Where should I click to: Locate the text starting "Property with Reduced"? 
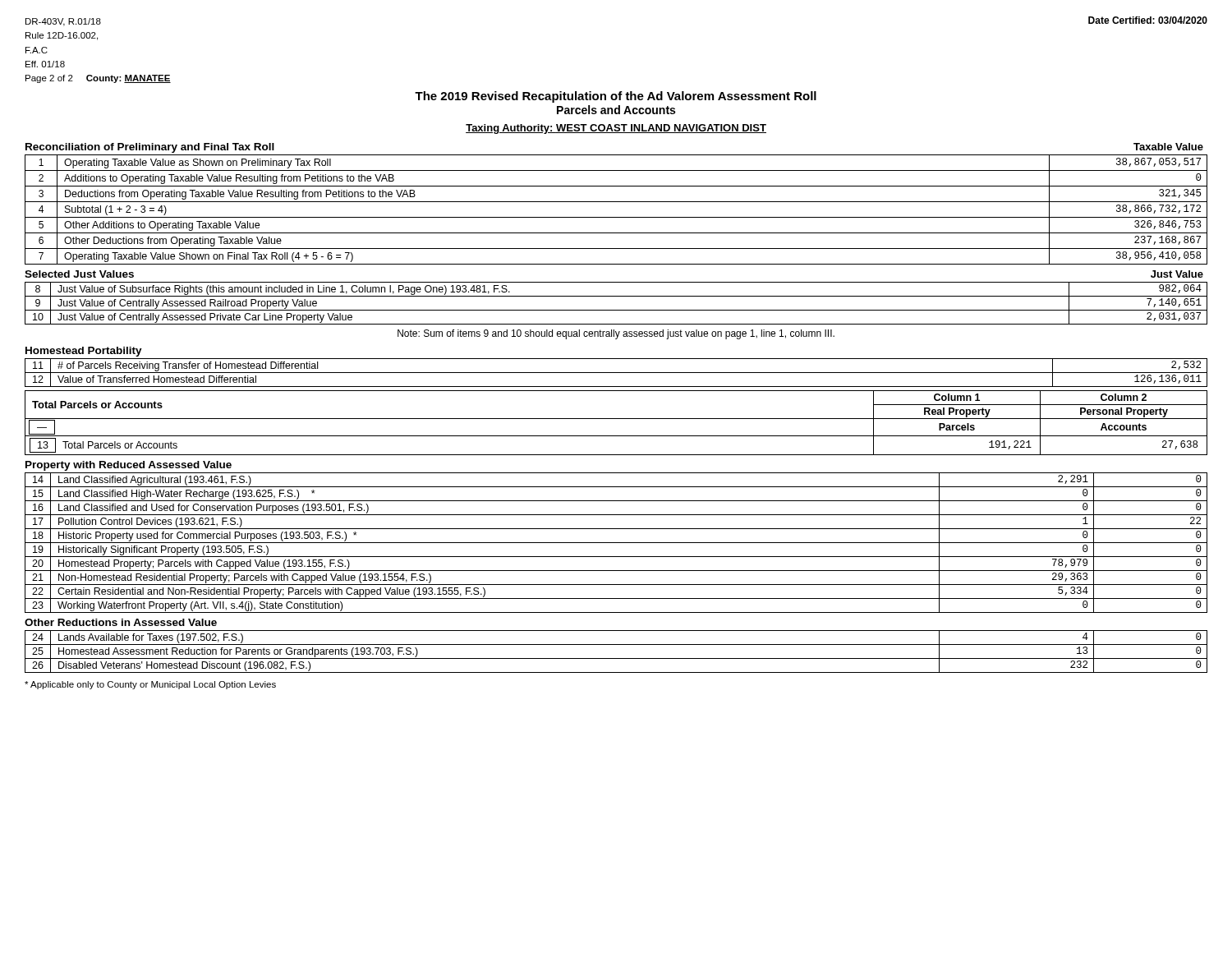(128, 465)
